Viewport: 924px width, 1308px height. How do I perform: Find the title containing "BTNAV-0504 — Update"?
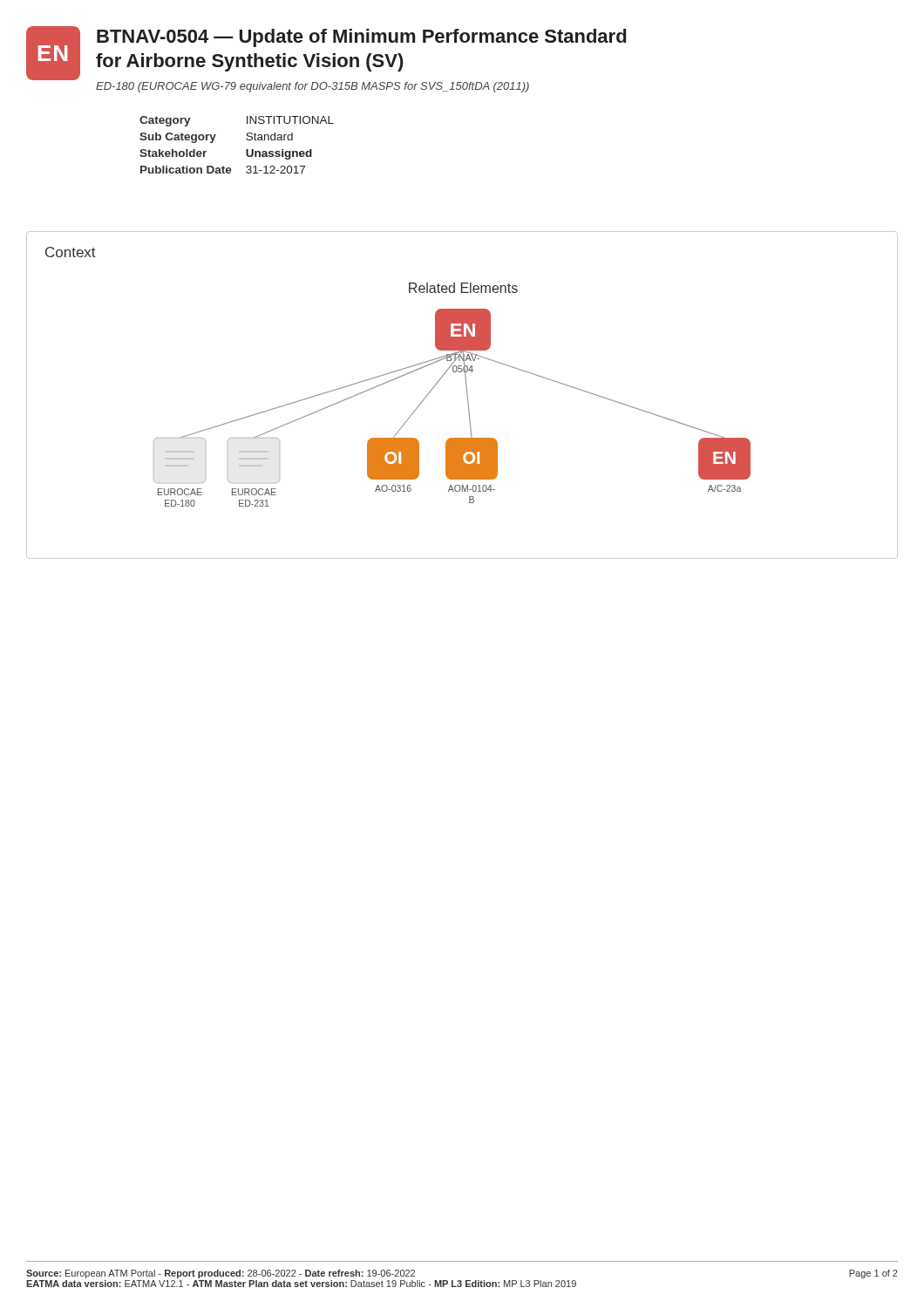click(362, 48)
